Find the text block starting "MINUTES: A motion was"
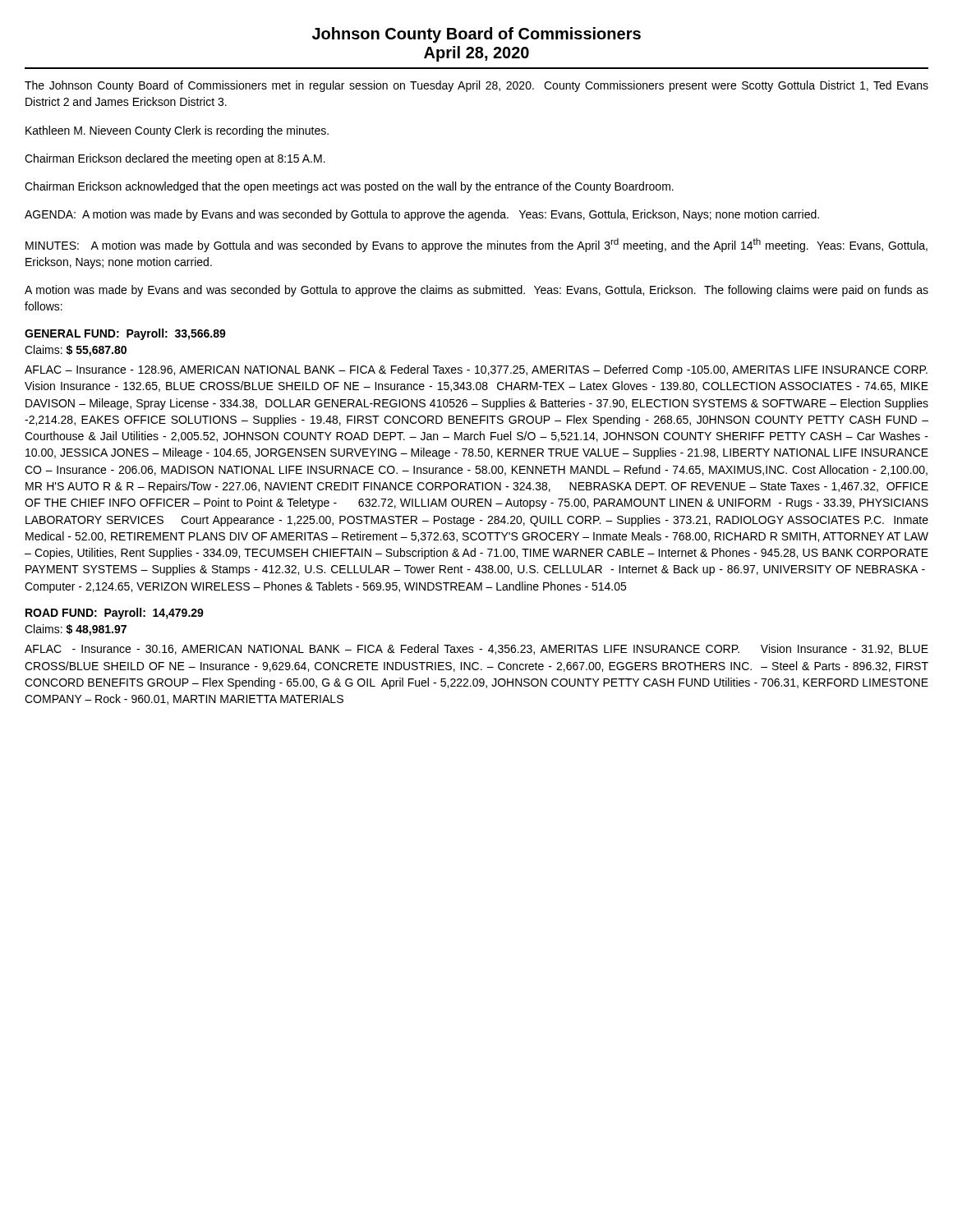953x1232 pixels. click(x=476, y=252)
